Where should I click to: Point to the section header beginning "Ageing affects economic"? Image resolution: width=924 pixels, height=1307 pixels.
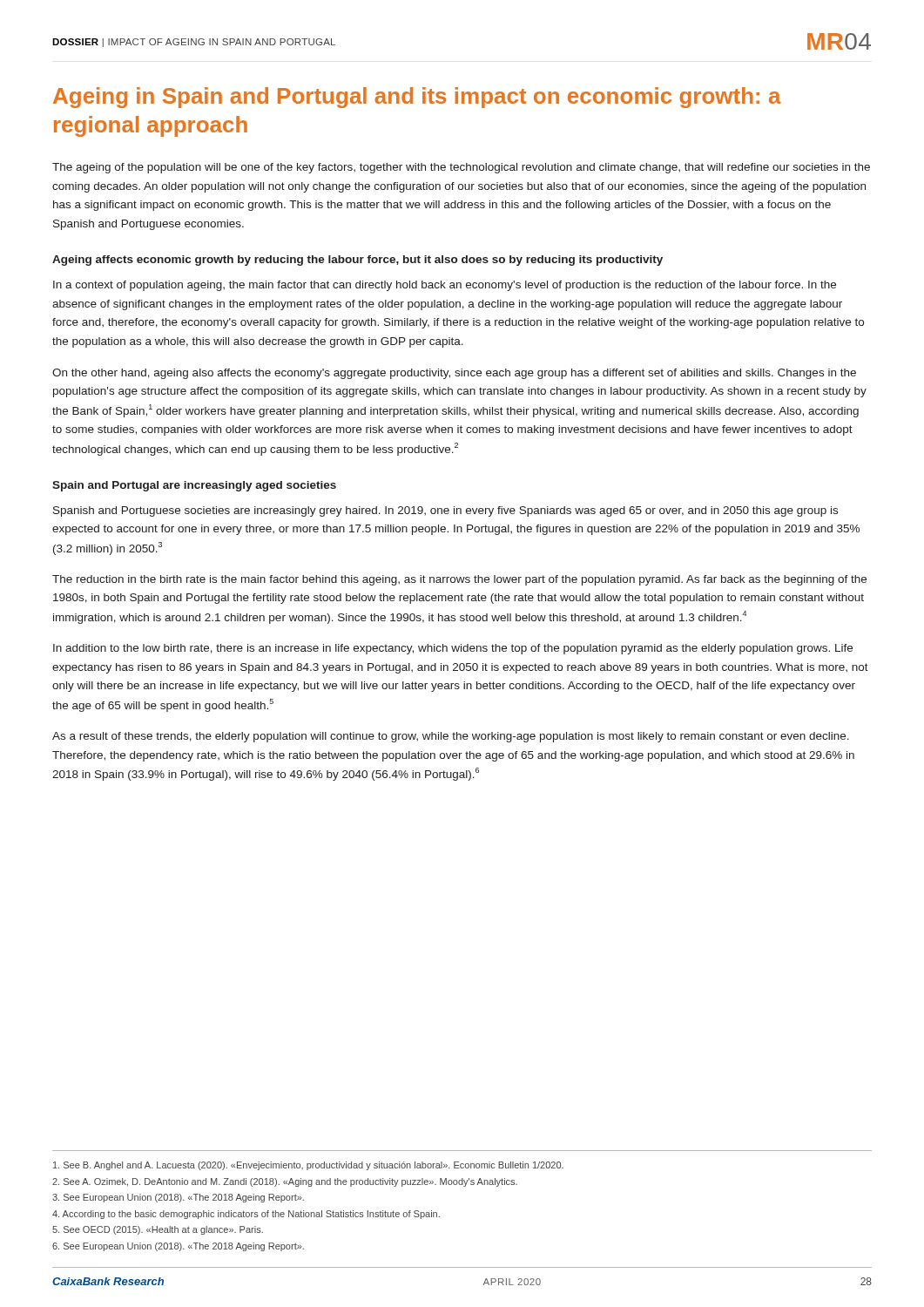pos(358,260)
